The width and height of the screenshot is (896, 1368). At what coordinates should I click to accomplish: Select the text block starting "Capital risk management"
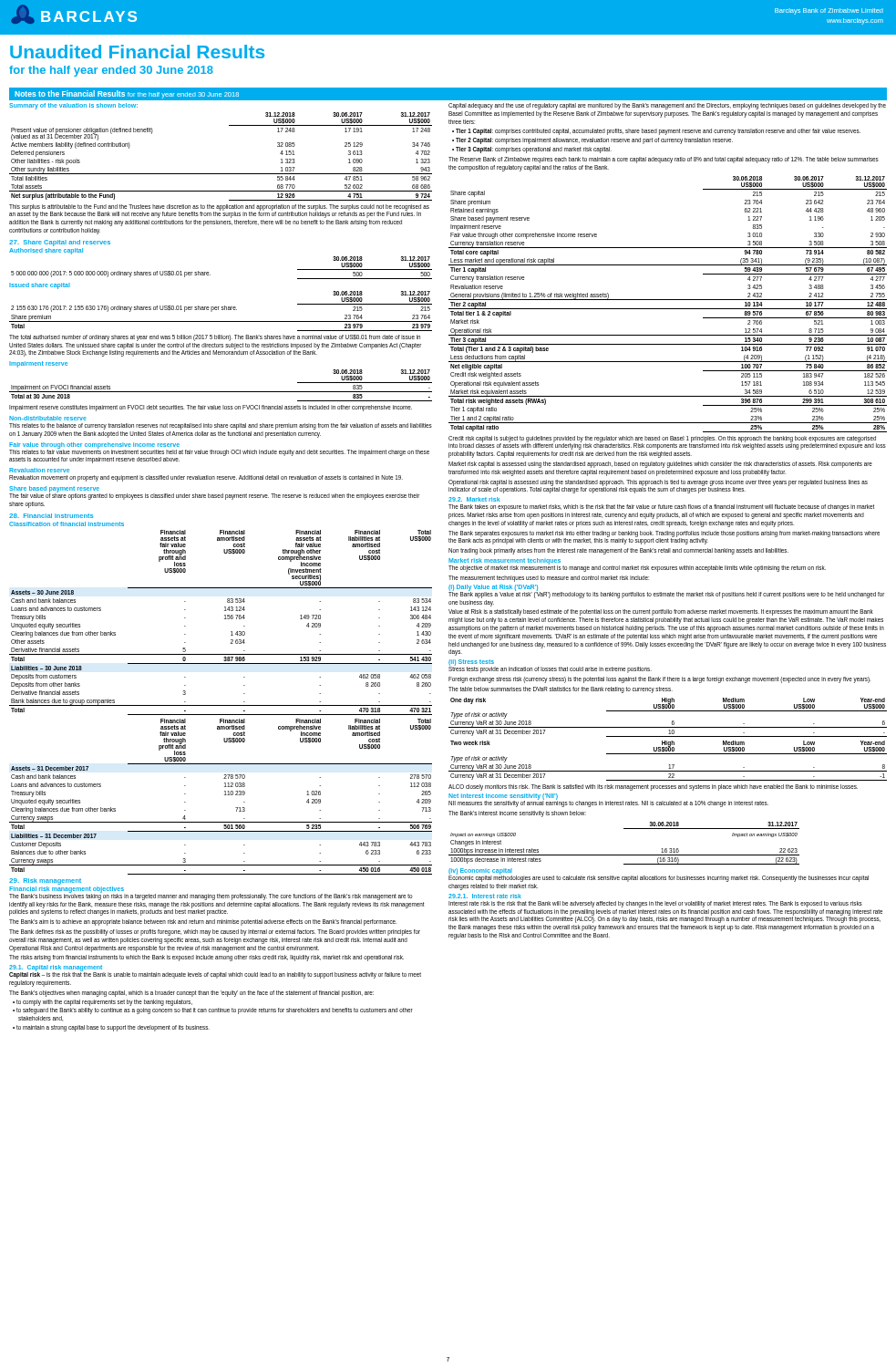pos(65,967)
